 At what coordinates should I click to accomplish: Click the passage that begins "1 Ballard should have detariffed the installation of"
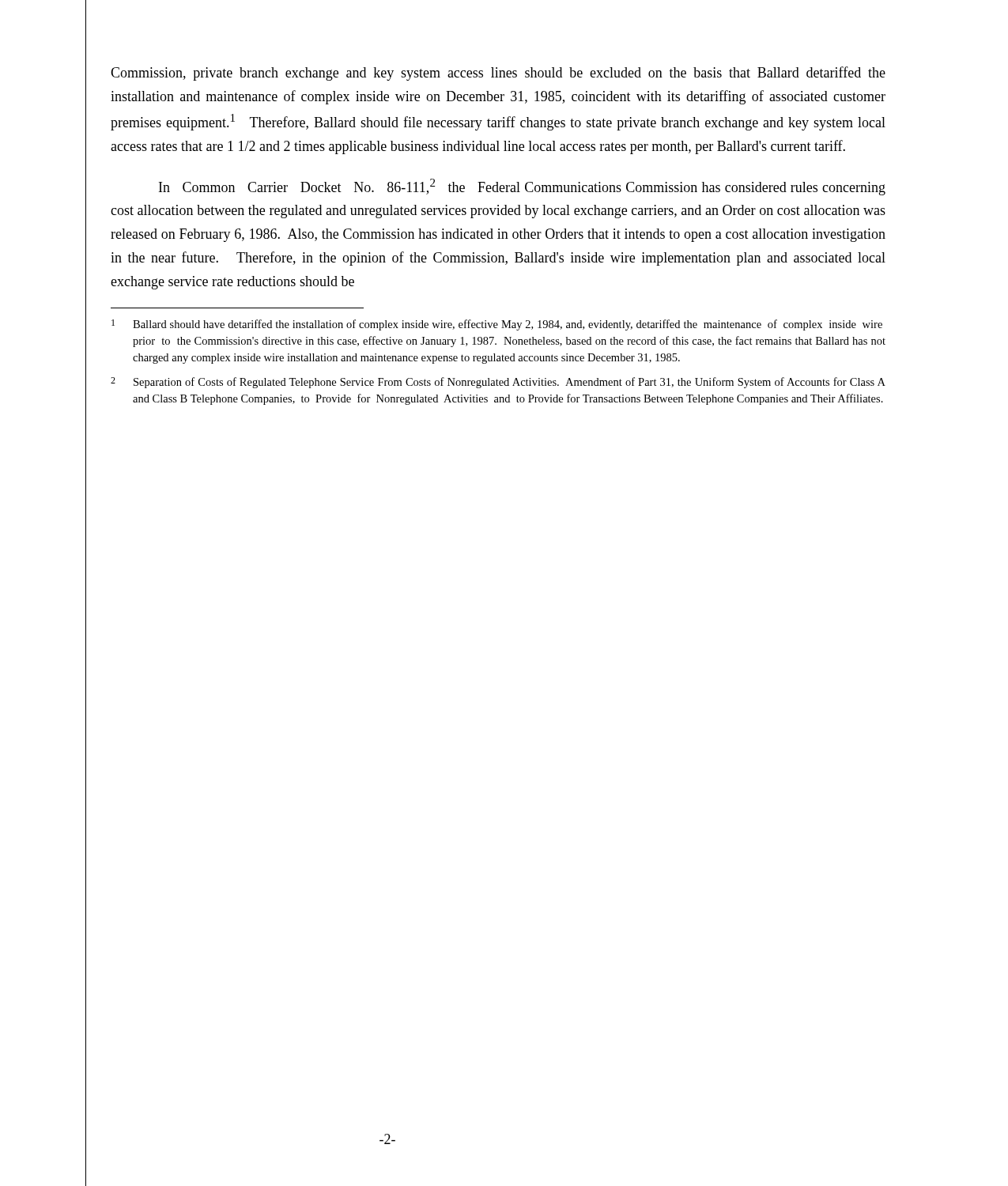pyautogui.click(x=498, y=341)
